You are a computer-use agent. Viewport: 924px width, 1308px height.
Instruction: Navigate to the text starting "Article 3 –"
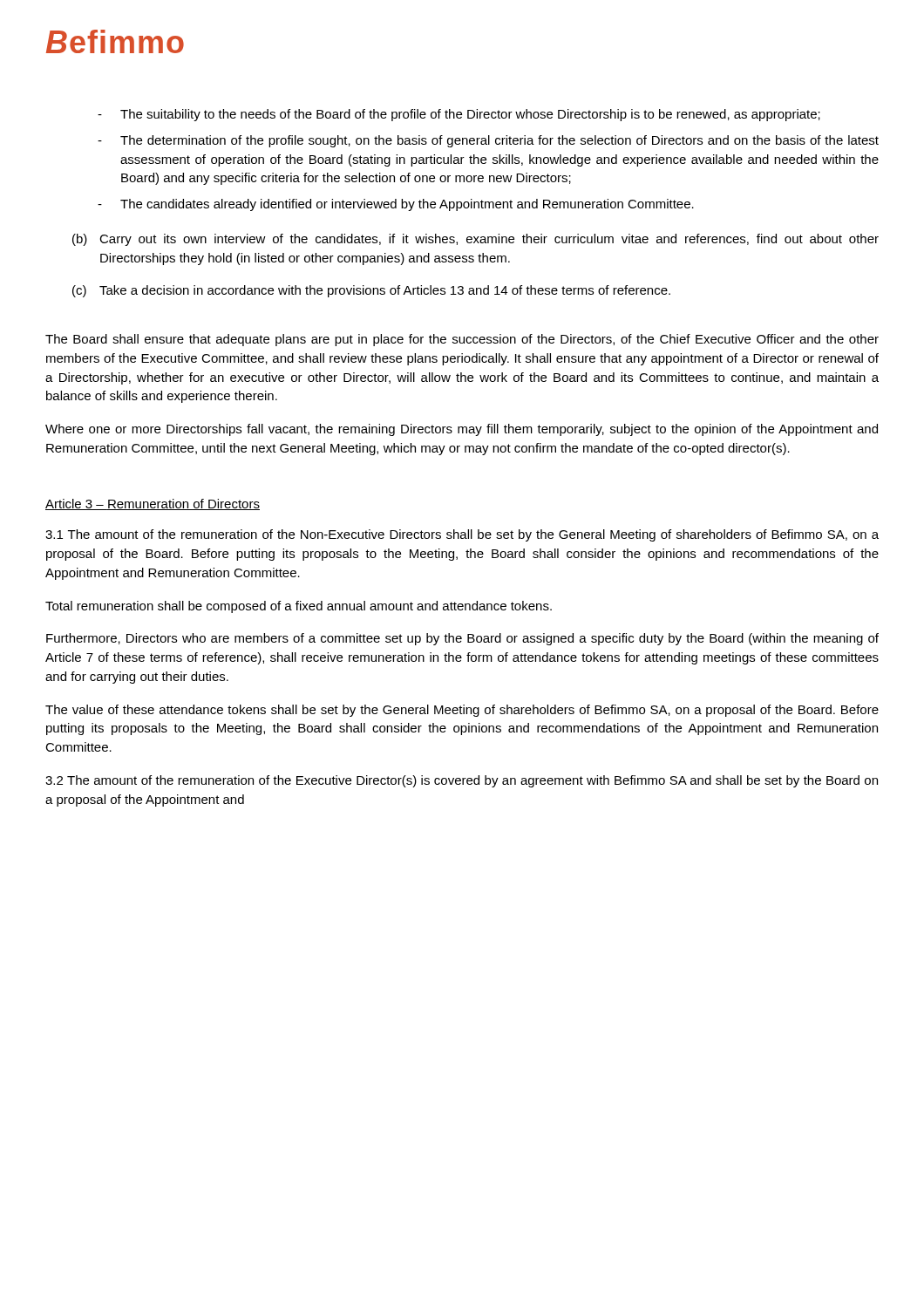(153, 503)
